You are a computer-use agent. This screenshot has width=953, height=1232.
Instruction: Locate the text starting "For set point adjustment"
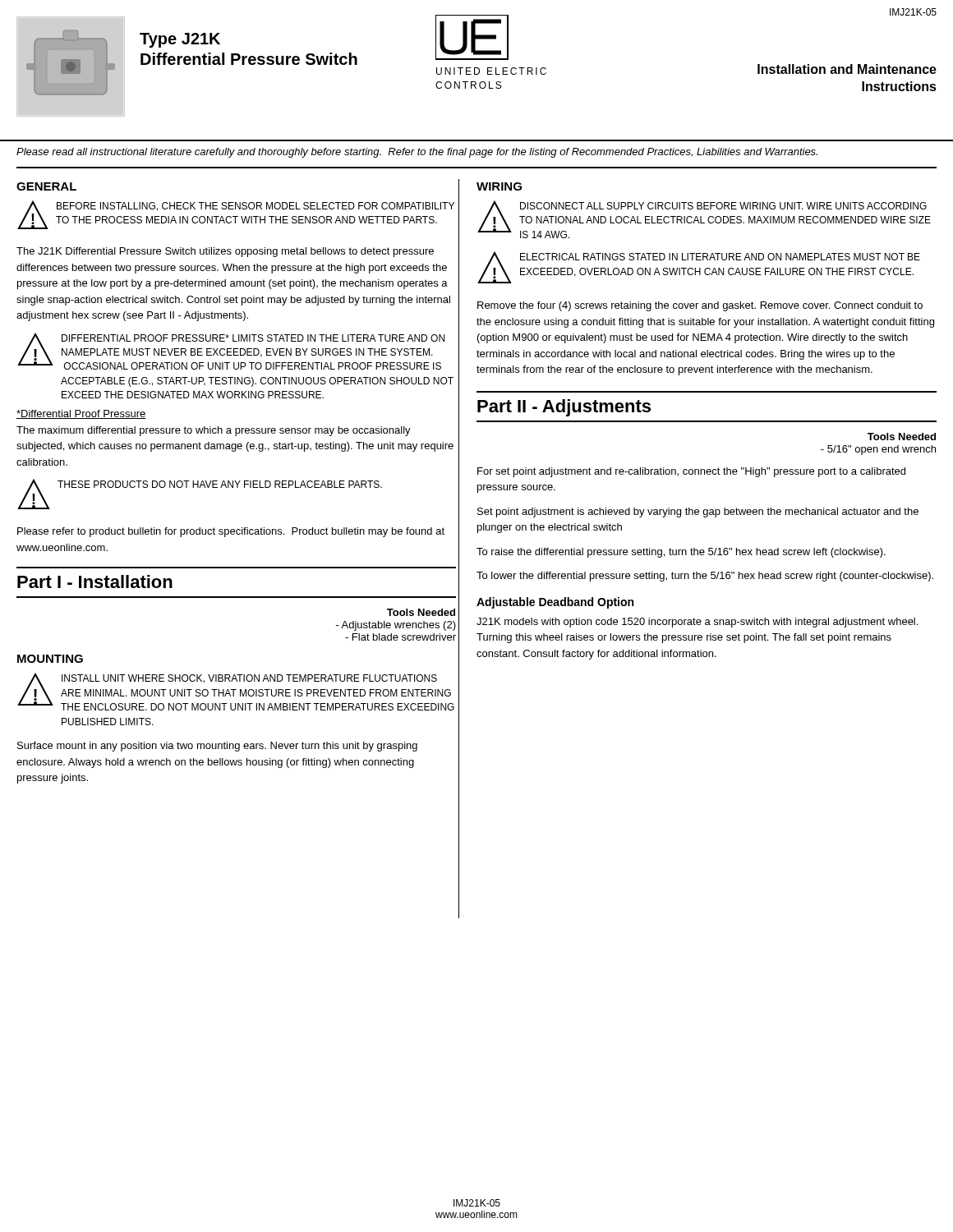pyautogui.click(x=691, y=479)
